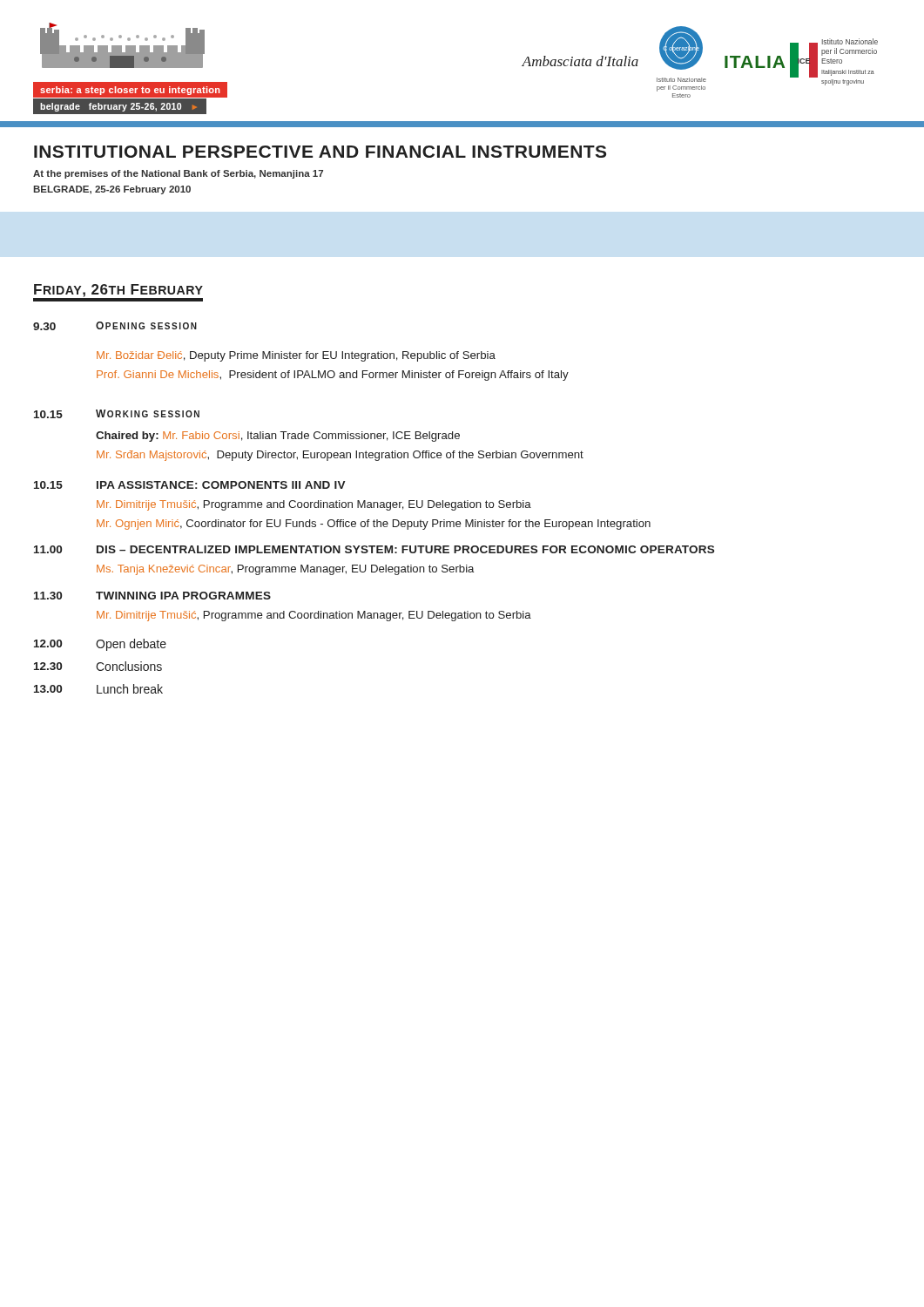
Task: Locate the block of text that opens with "Mr. Božidar Đelić, Deputy"
Action: [x=493, y=365]
